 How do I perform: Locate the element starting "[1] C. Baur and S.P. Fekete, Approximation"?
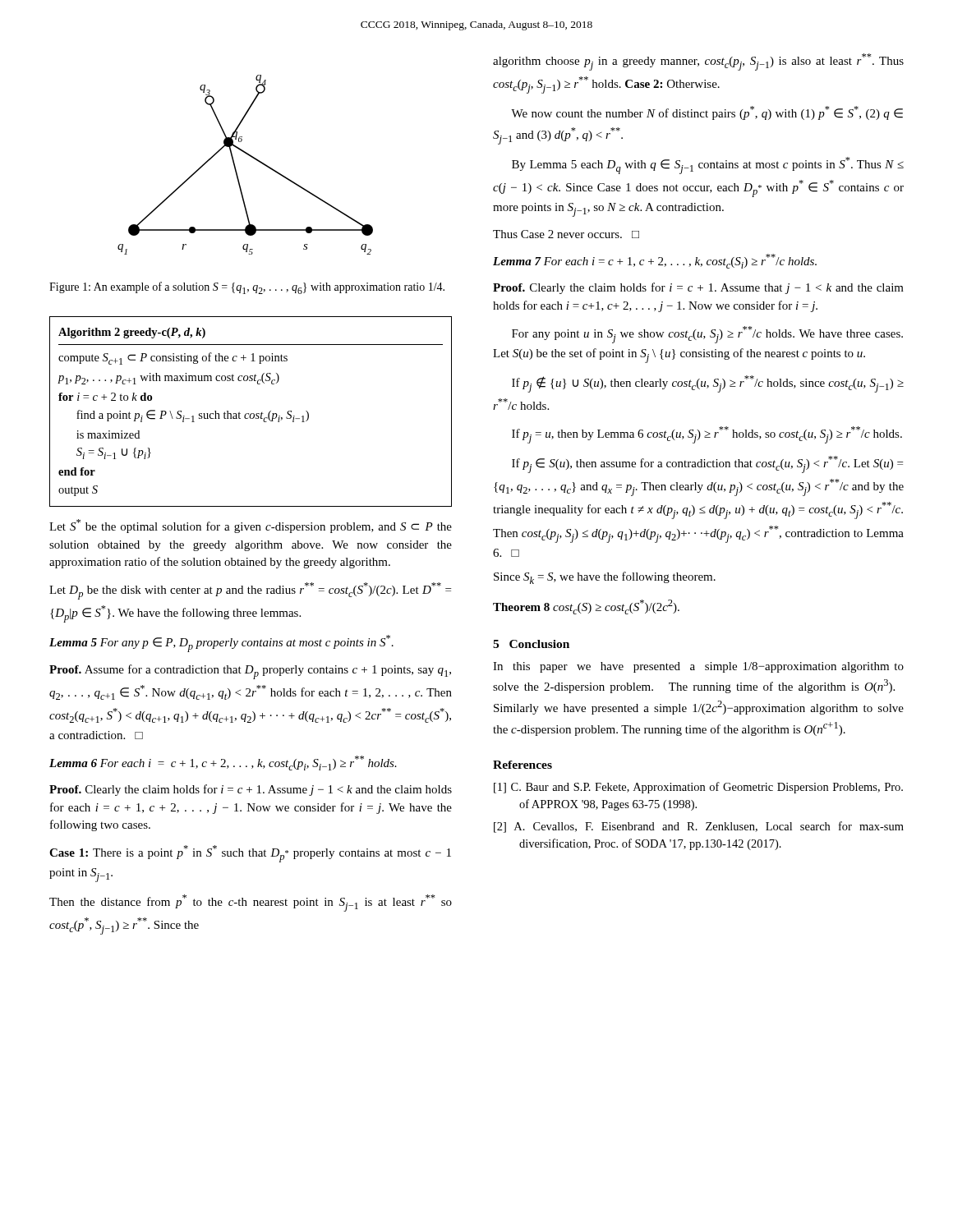point(698,795)
